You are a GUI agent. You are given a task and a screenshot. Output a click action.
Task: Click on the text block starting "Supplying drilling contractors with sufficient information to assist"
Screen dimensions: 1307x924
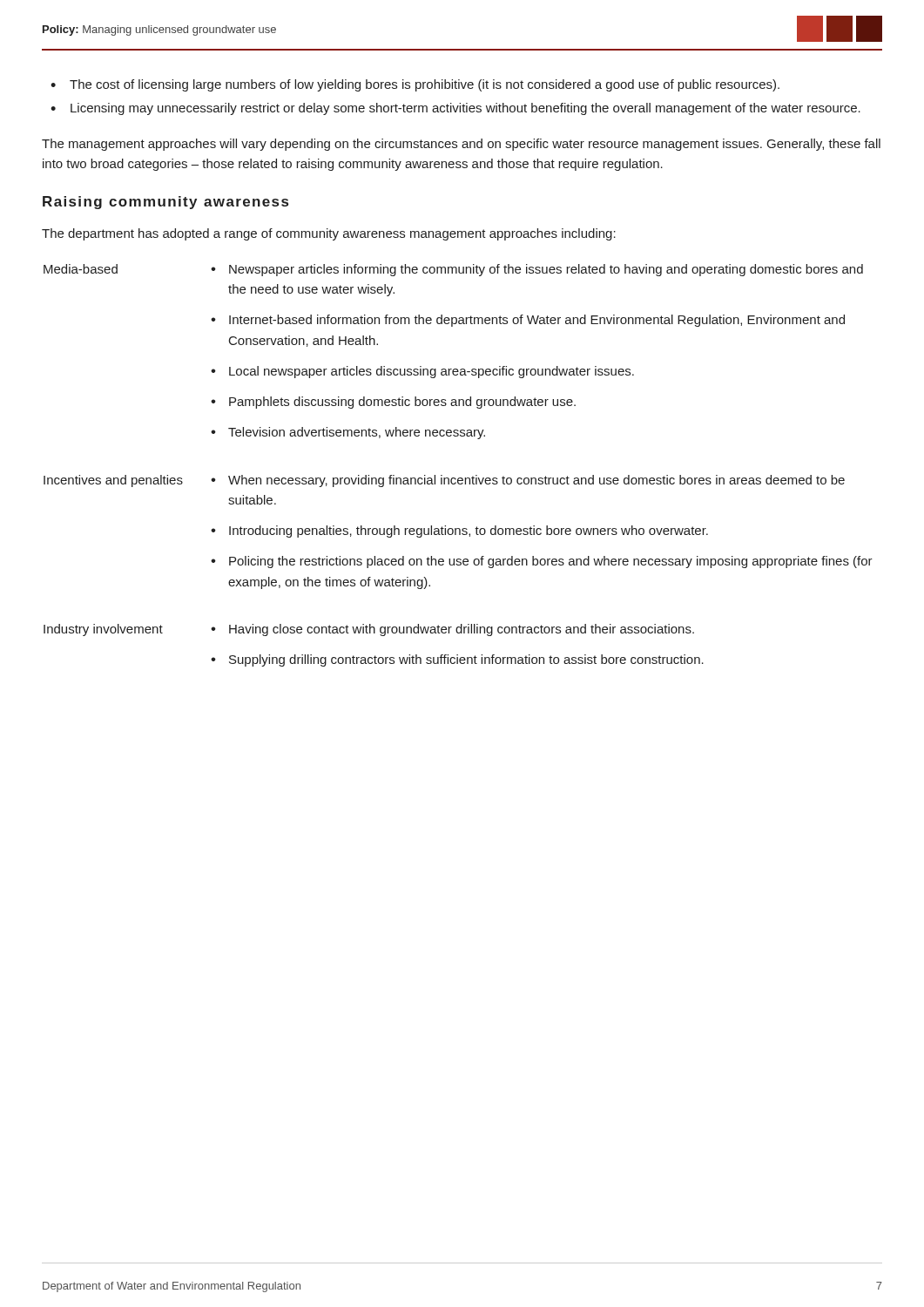466,659
